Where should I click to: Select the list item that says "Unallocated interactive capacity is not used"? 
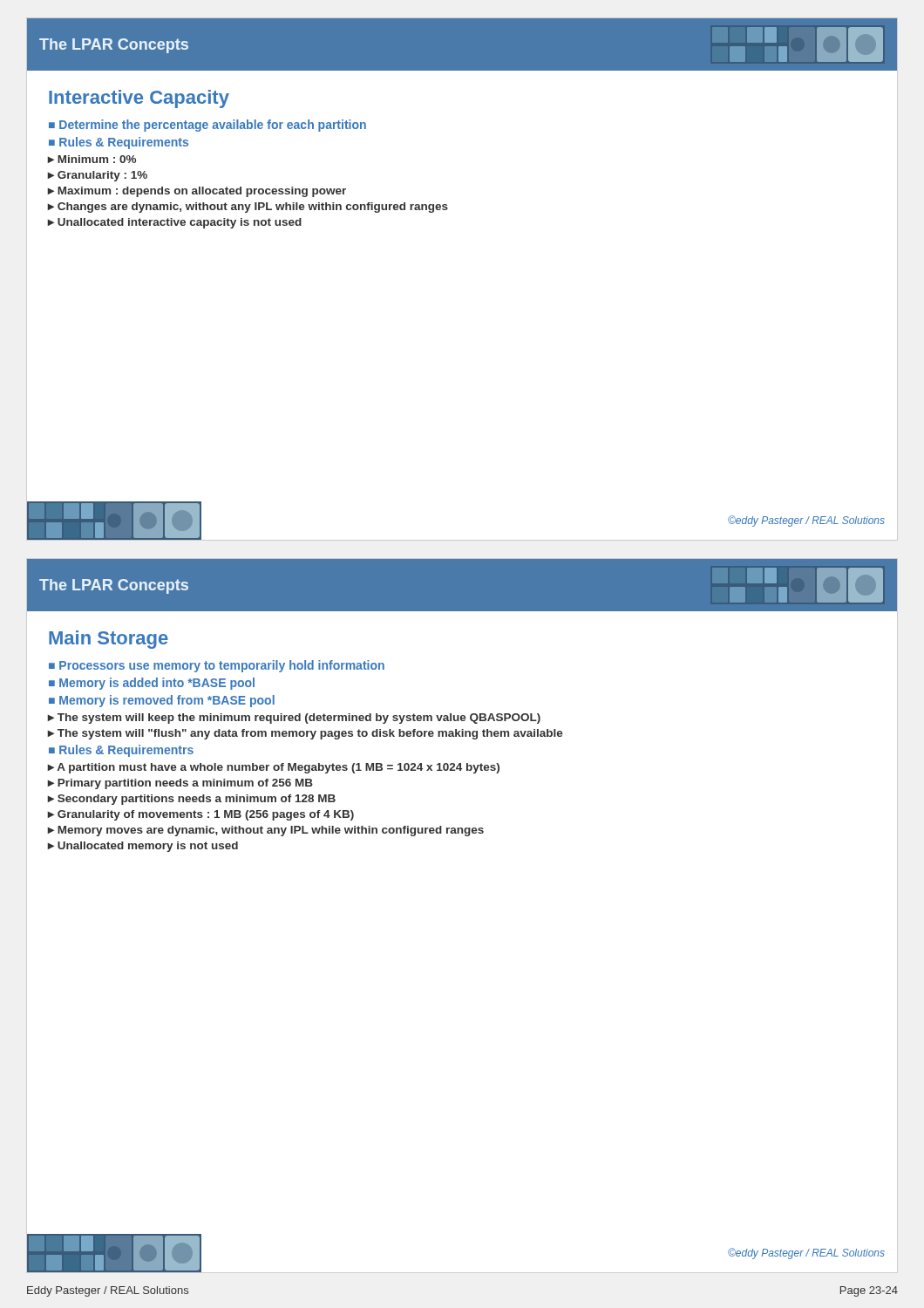tap(180, 222)
